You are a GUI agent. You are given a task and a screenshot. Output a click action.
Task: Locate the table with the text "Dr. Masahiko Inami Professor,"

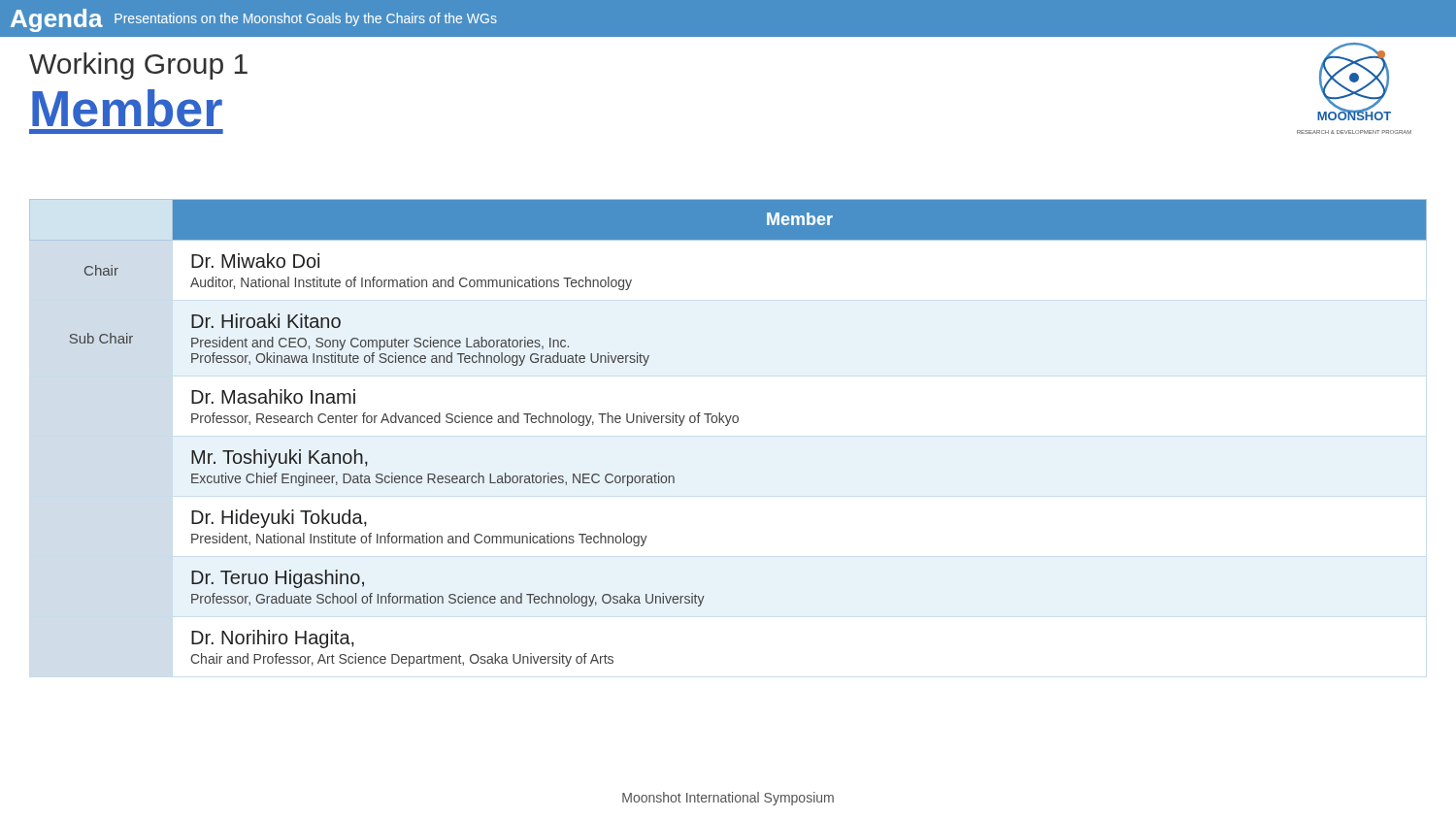click(x=728, y=438)
